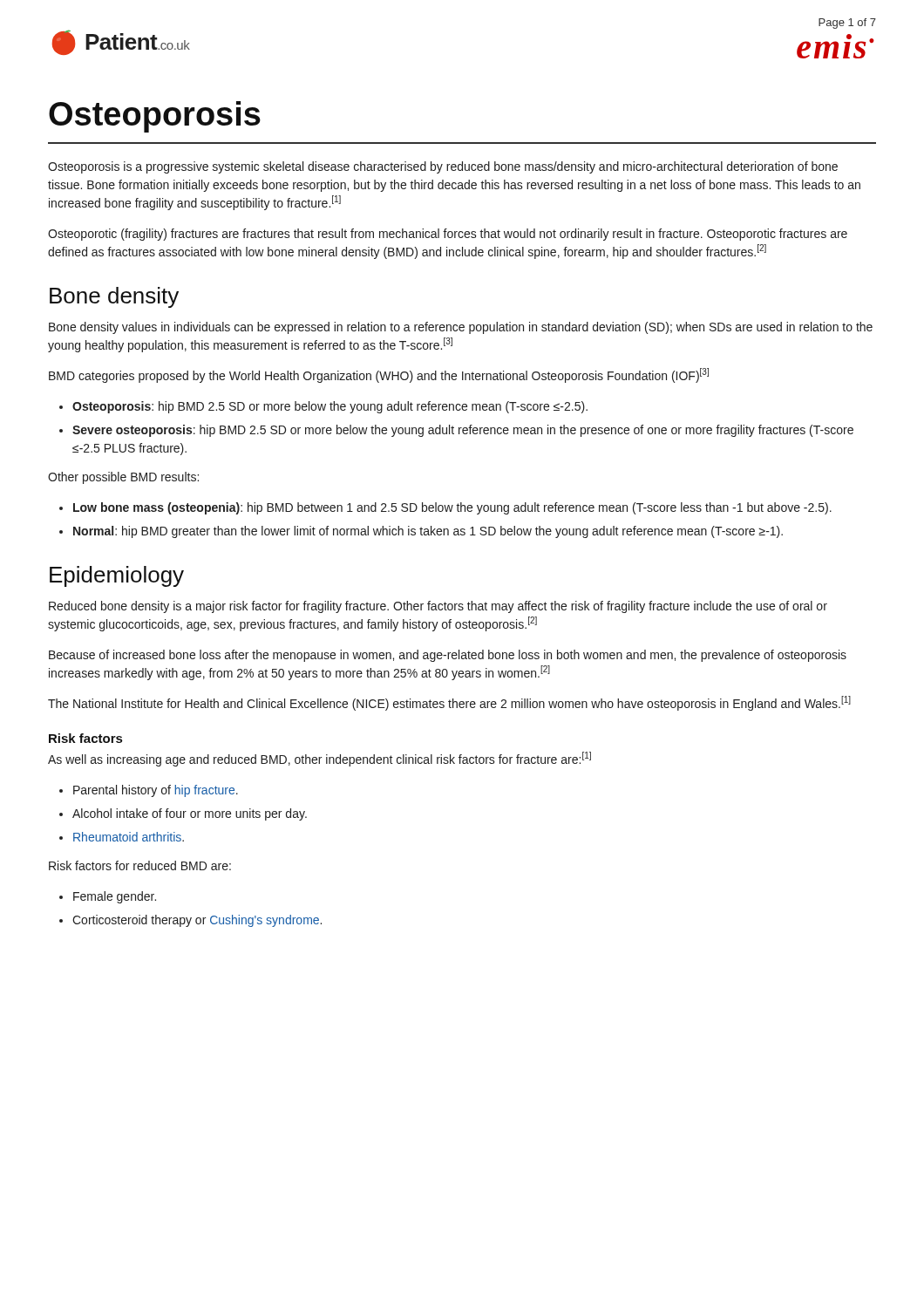This screenshot has width=924, height=1308.
Task: Select the section header containing "Risk factors"
Action: click(85, 738)
